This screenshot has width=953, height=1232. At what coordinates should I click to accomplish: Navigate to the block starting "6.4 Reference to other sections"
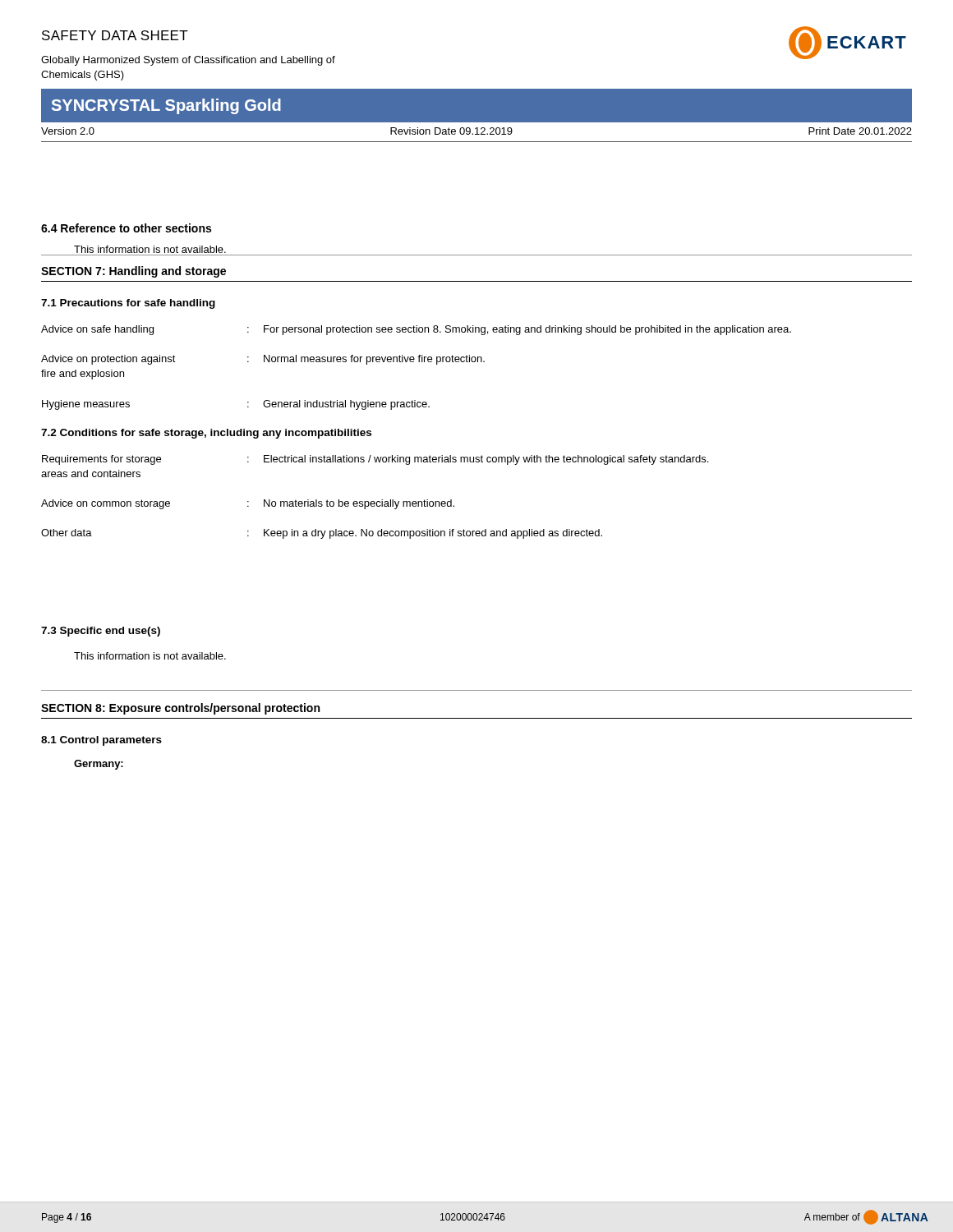click(x=126, y=228)
